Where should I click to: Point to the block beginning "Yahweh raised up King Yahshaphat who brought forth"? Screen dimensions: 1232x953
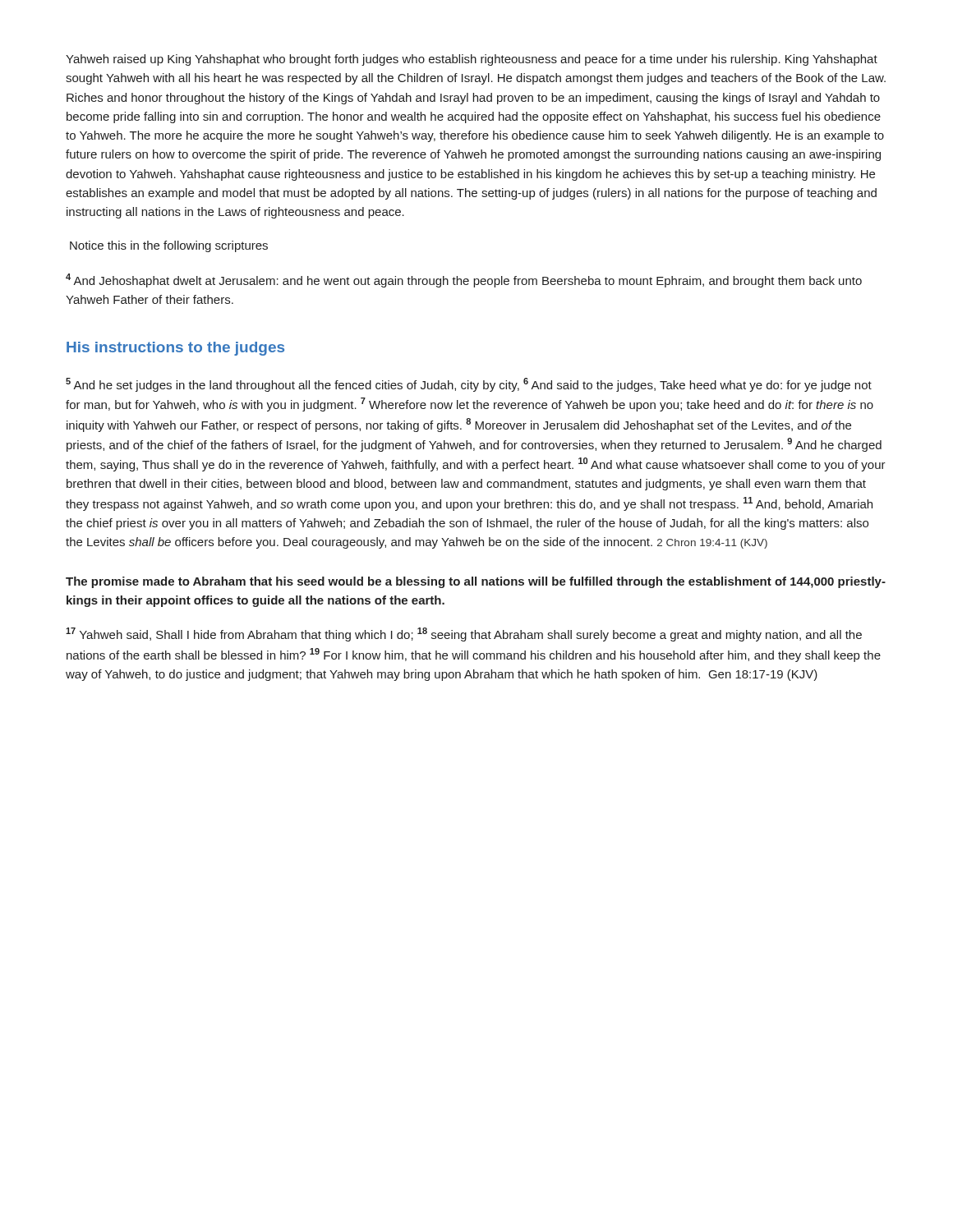click(476, 135)
